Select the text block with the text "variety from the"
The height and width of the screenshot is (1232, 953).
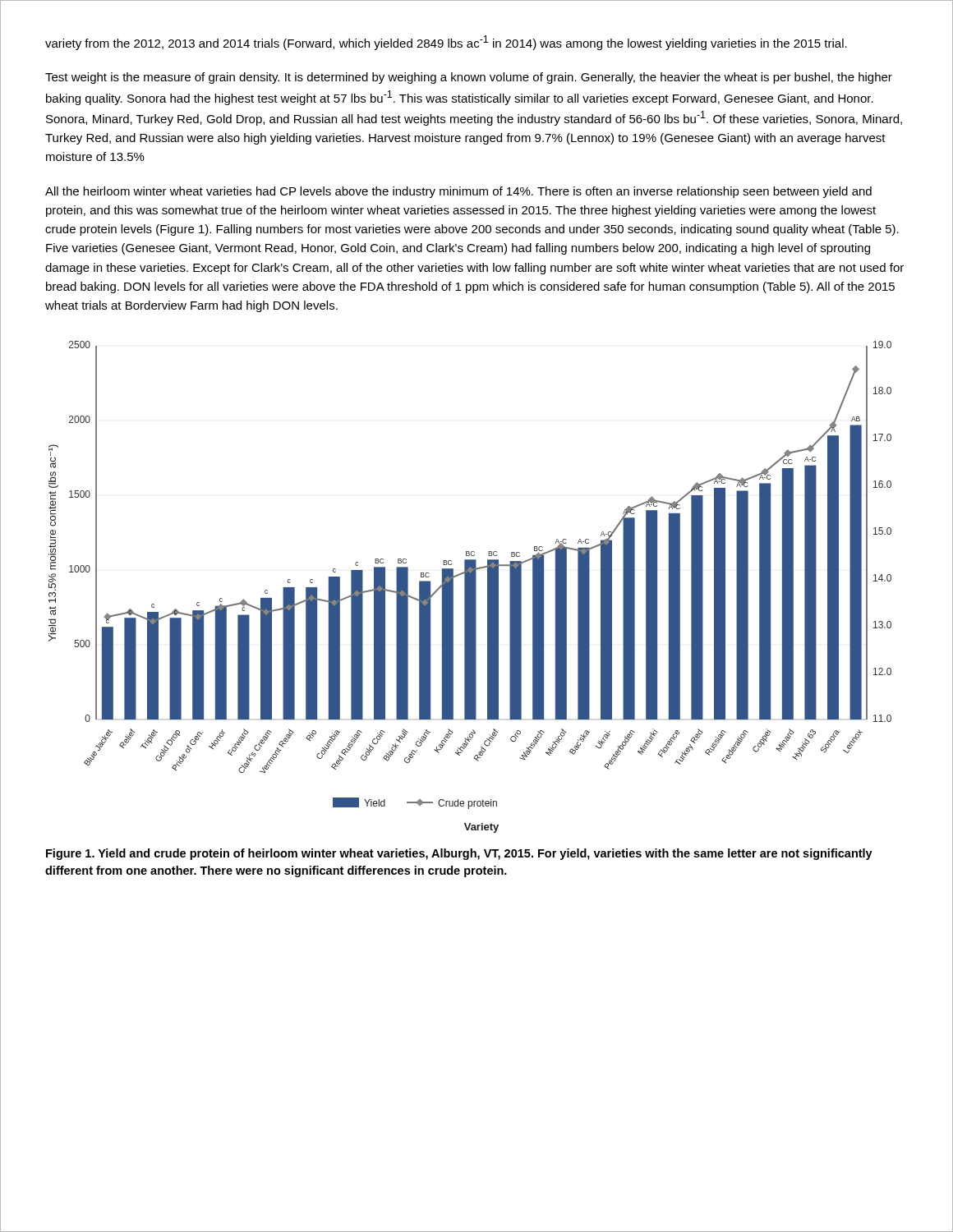[x=446, y=42]
